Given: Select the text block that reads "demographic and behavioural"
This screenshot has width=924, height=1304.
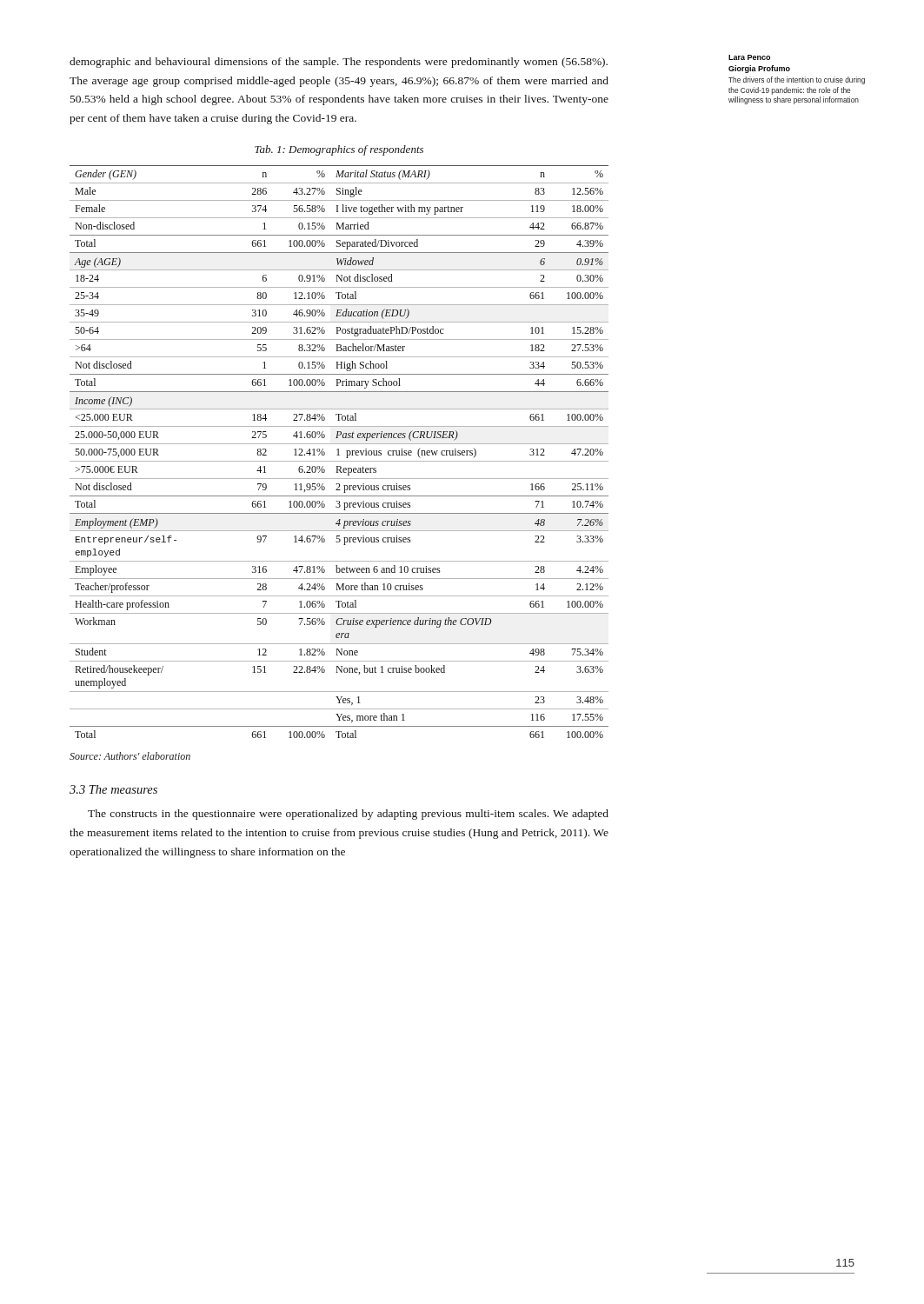Looking at the screenshot, I should (x=339, y=89).
